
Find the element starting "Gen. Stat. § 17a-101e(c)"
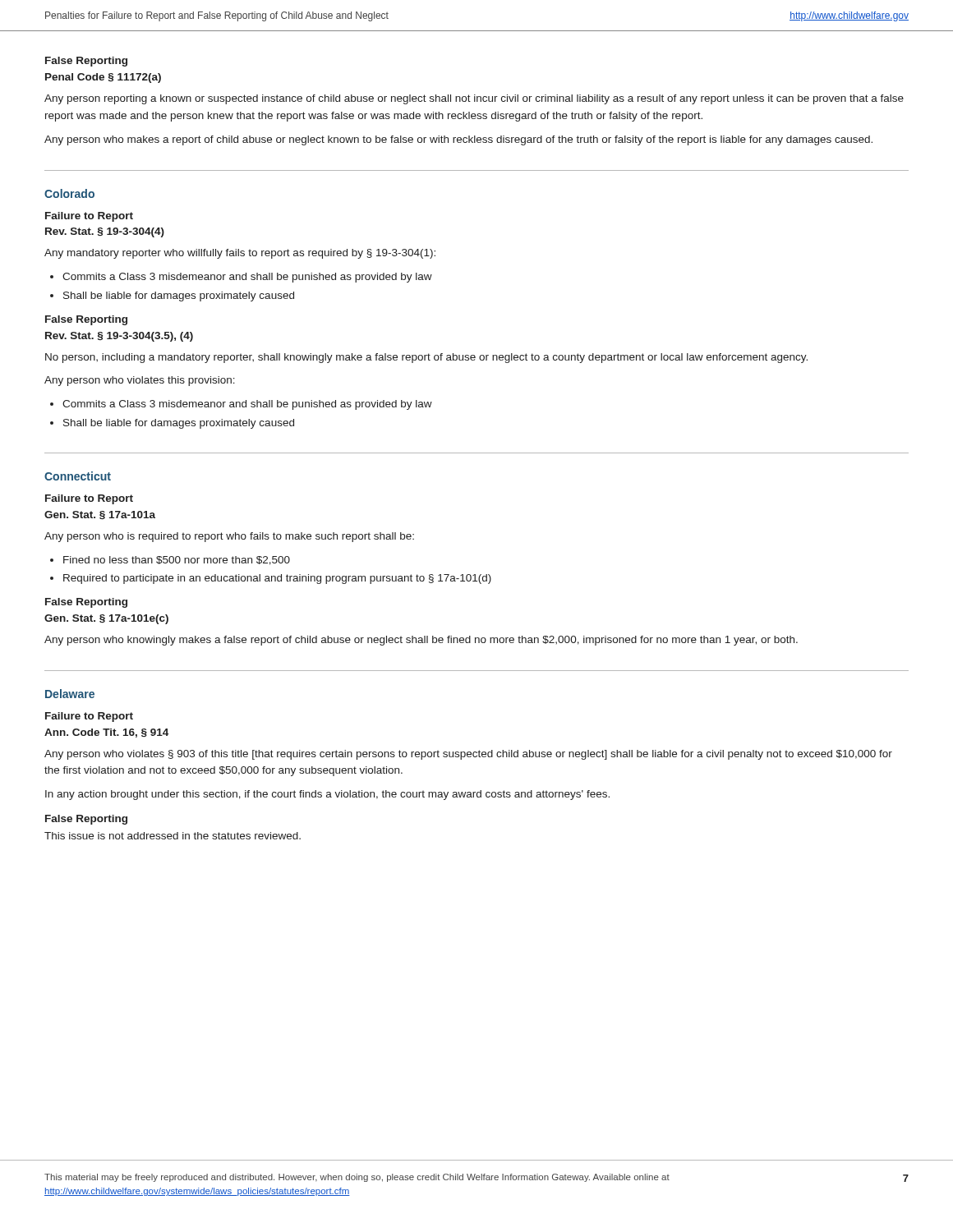click(x=107, y=618)
